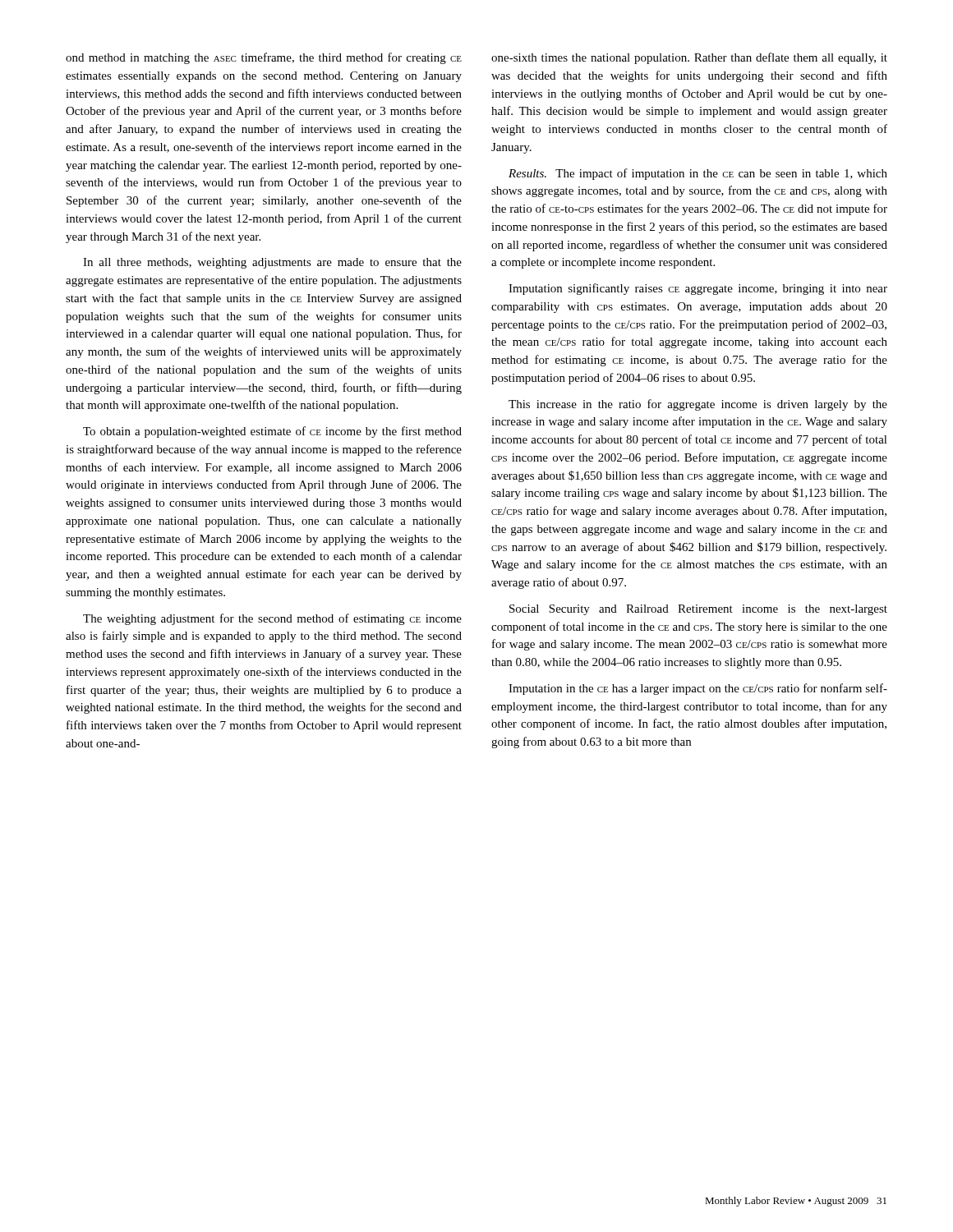Locate the text block that says "one-sixth times the national population. Rather than"
Viewport: 953px width, 1232px height.
(689, 103)
